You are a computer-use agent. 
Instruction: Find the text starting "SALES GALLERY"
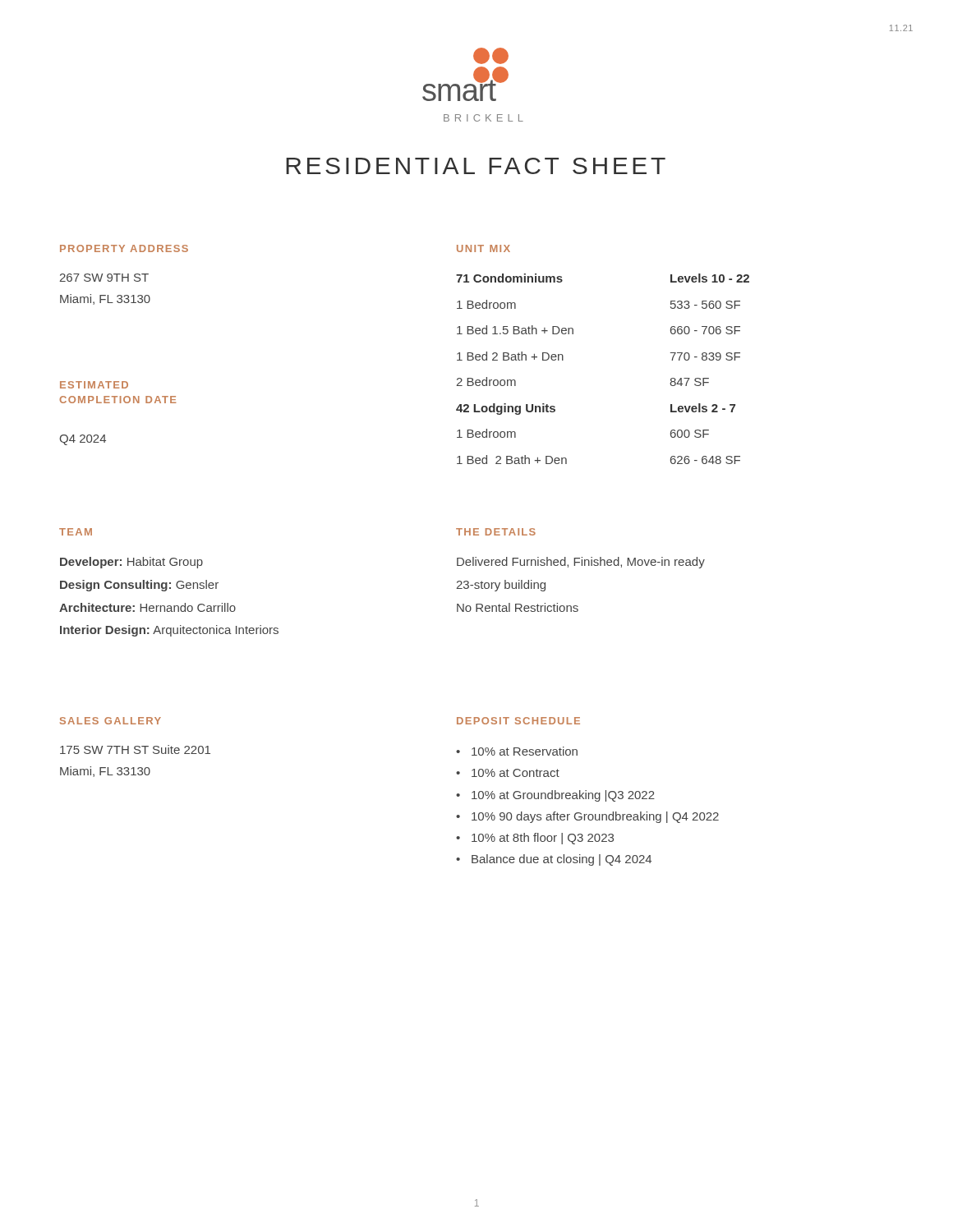[111, 721]
